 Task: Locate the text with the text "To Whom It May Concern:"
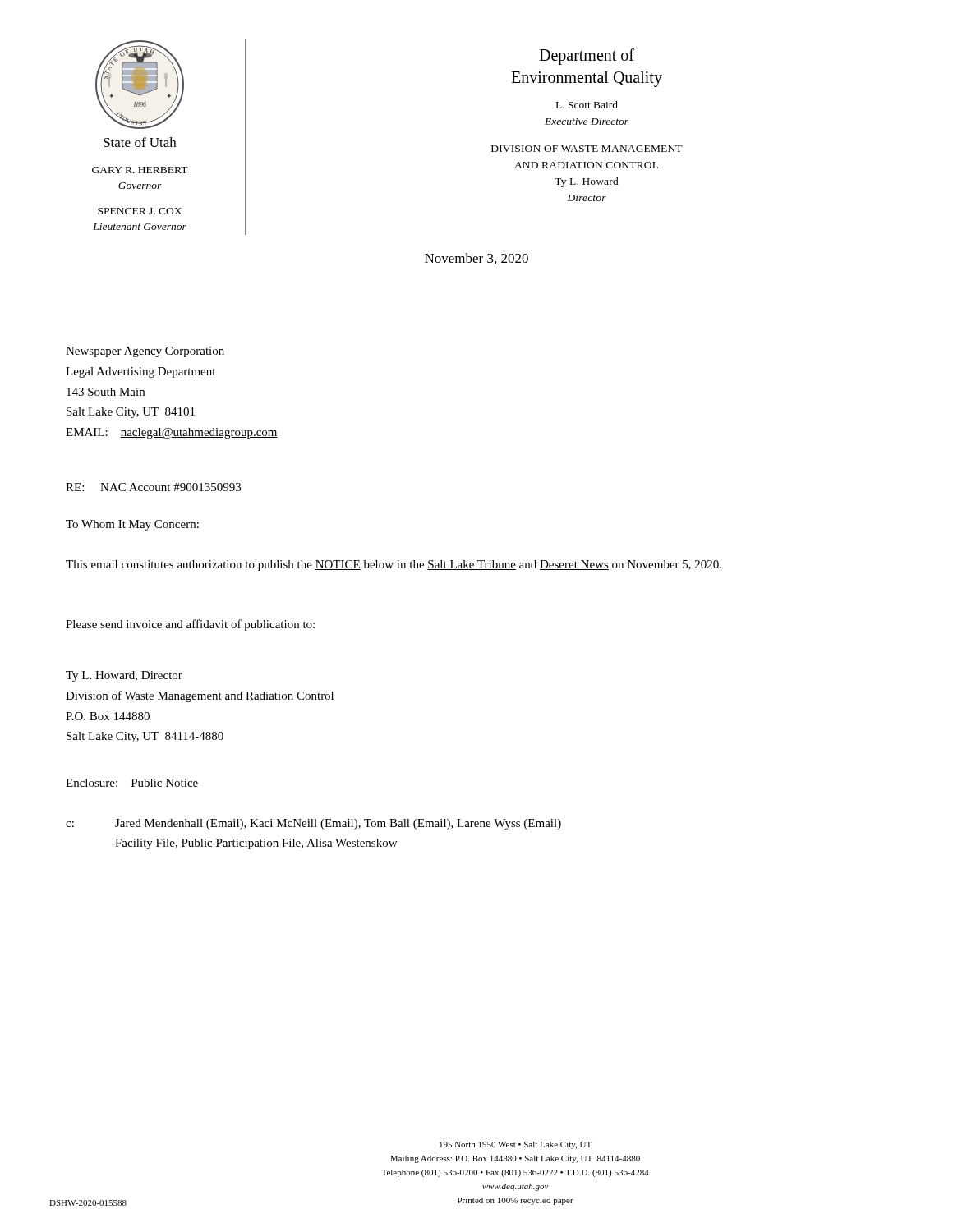133,524
